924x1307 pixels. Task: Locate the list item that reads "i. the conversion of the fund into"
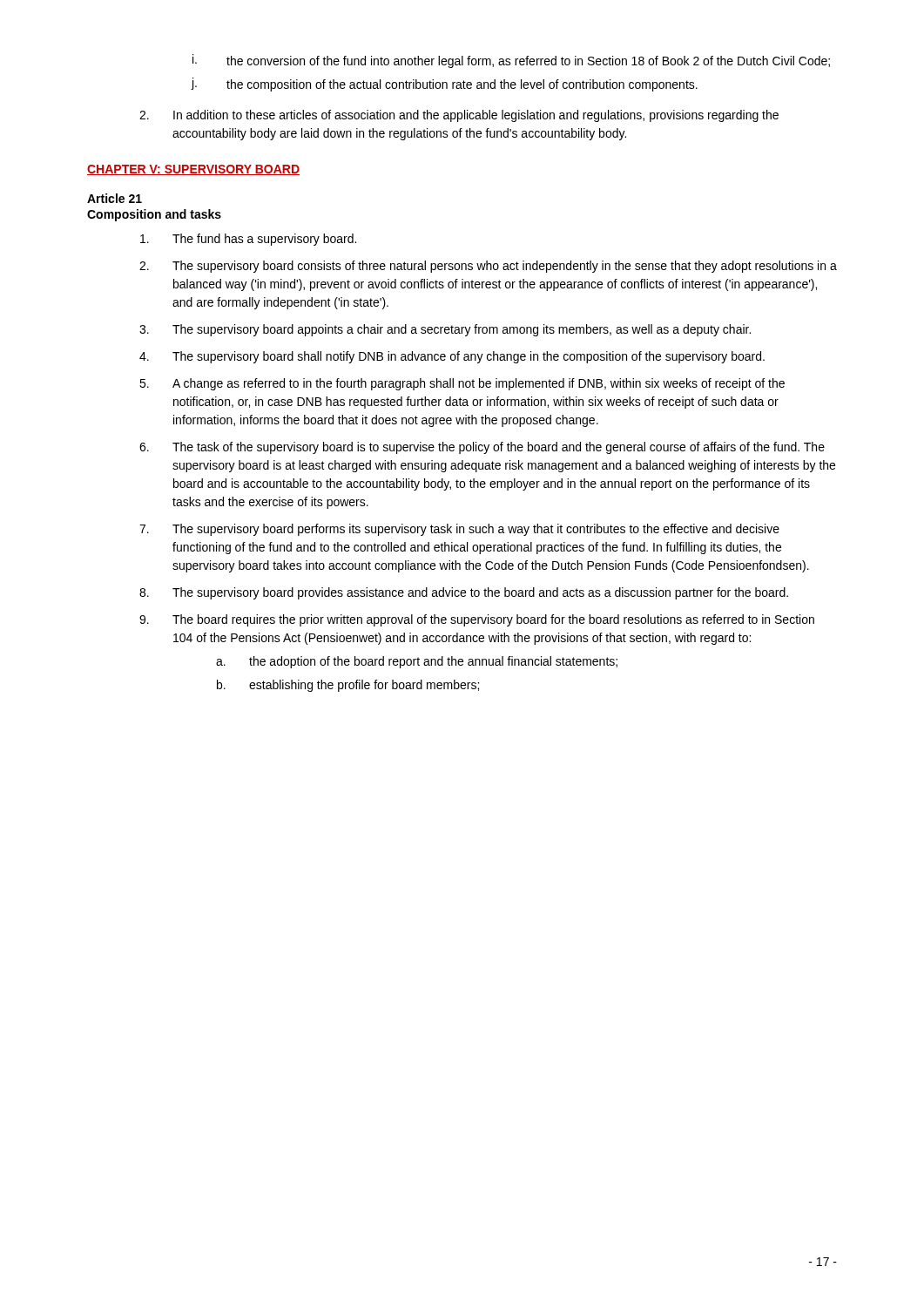pyautogui.click(x=514, y=73)
